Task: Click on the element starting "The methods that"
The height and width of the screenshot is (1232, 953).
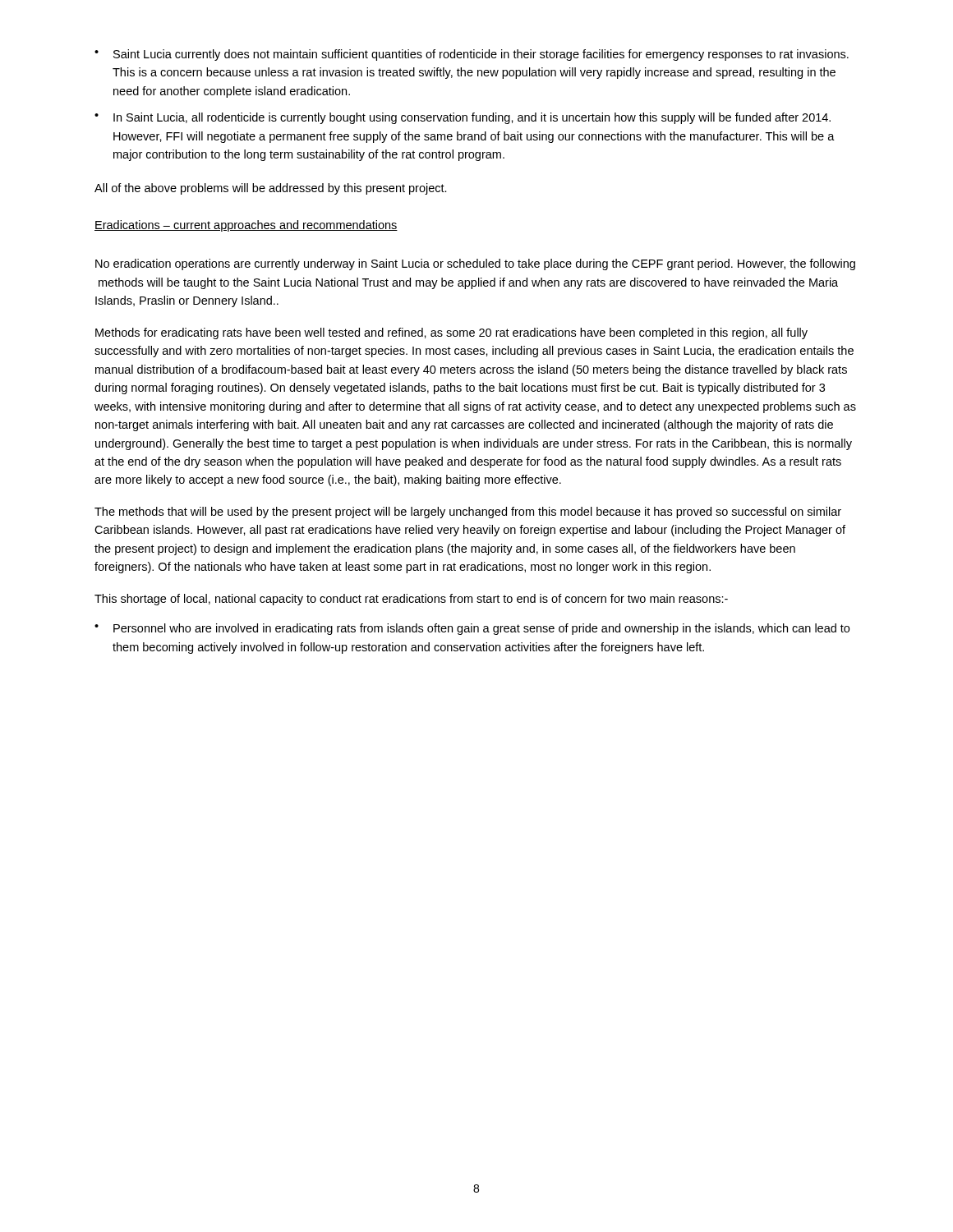Action: tap(470, 539)
